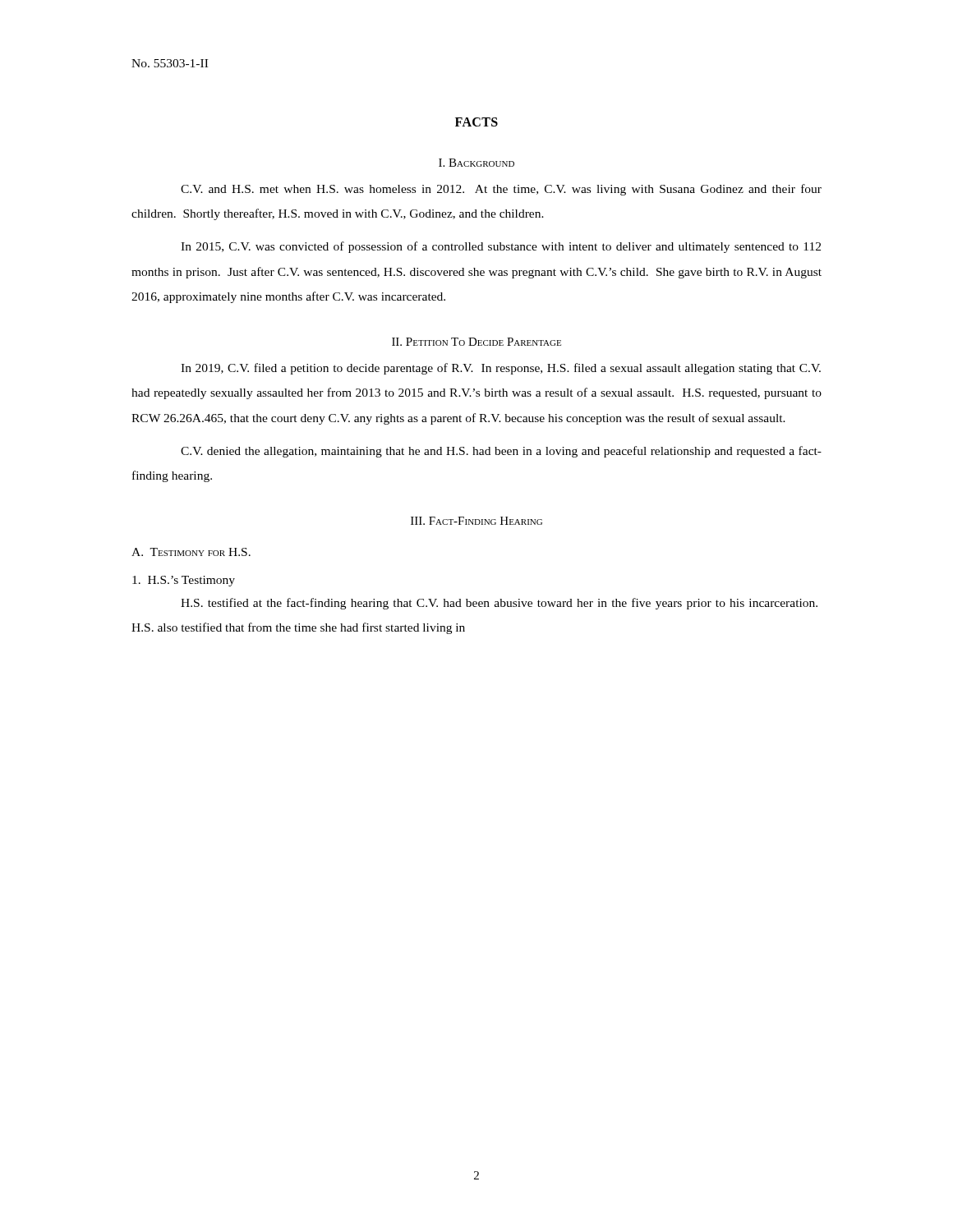Screen dimensions: 1232x953
Task: Find the block on this page that starts "H.S. testified at the fact-finding hearing that"
Action: point(476,615)
